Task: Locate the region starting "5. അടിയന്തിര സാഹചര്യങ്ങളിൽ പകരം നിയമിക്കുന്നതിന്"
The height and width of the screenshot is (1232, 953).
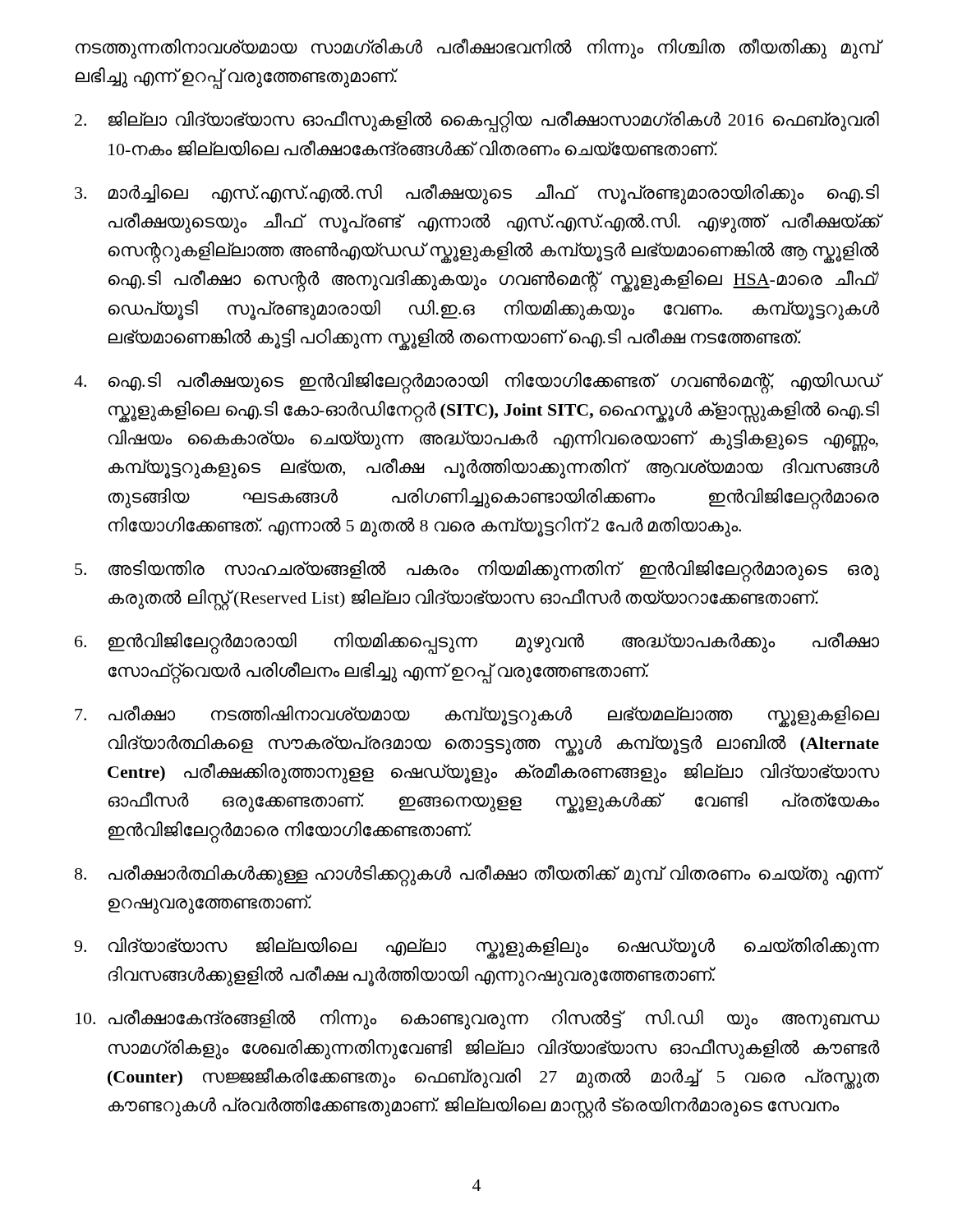Action: tap(476, 583)
